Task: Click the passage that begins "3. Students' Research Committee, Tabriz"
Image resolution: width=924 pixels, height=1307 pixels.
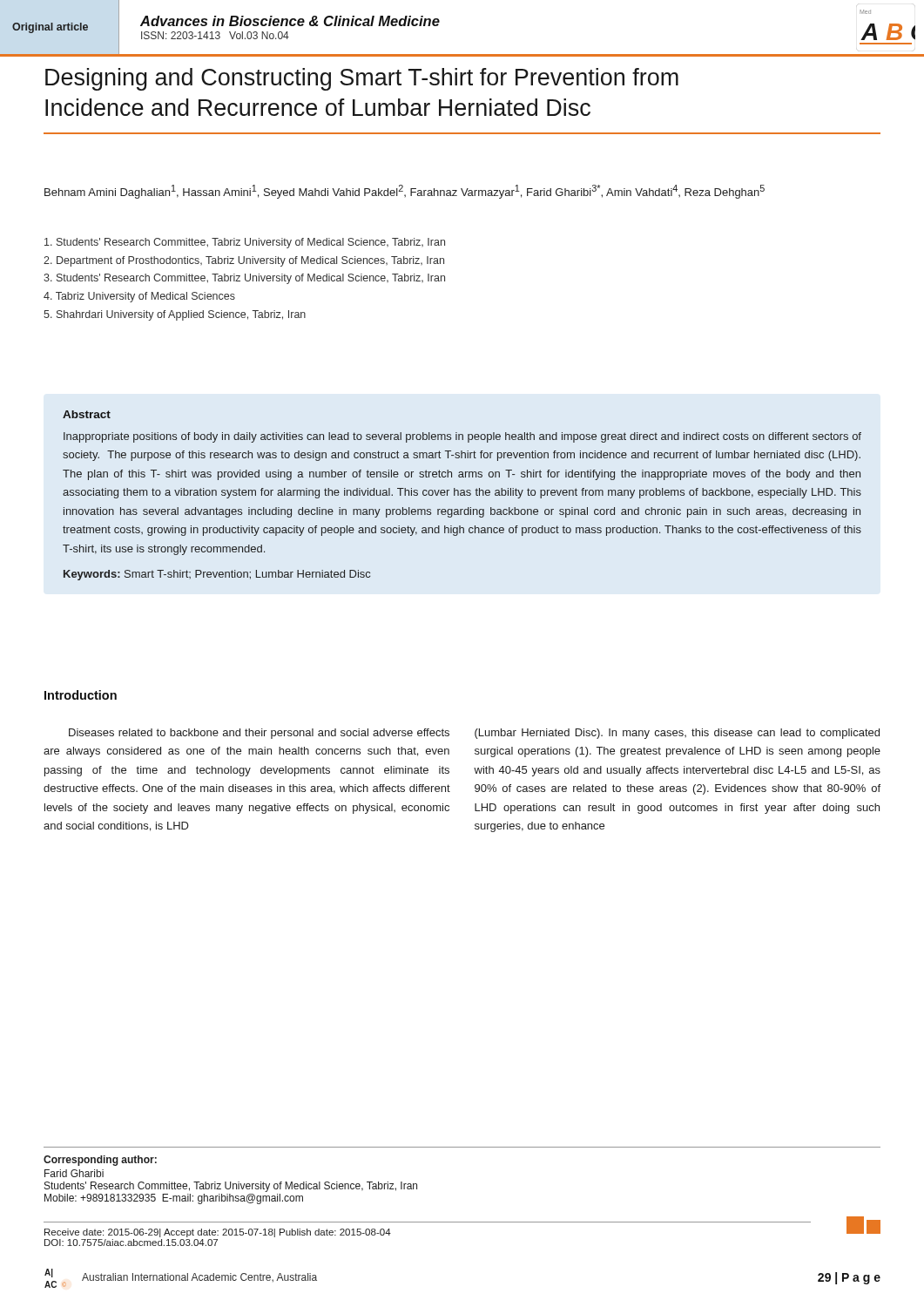Action: [245, 278]
